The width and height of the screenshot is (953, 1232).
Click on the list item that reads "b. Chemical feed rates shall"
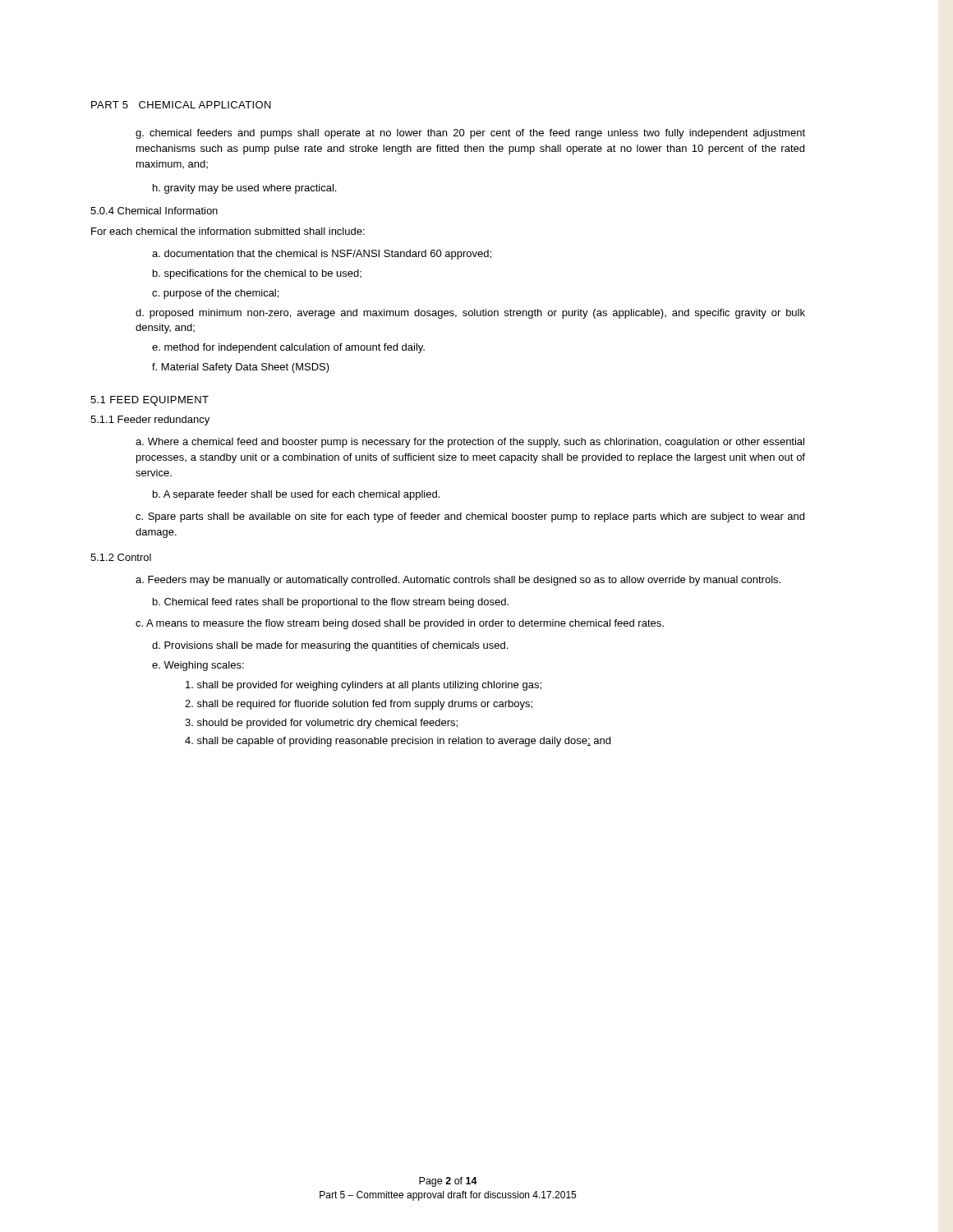[331, 601]
